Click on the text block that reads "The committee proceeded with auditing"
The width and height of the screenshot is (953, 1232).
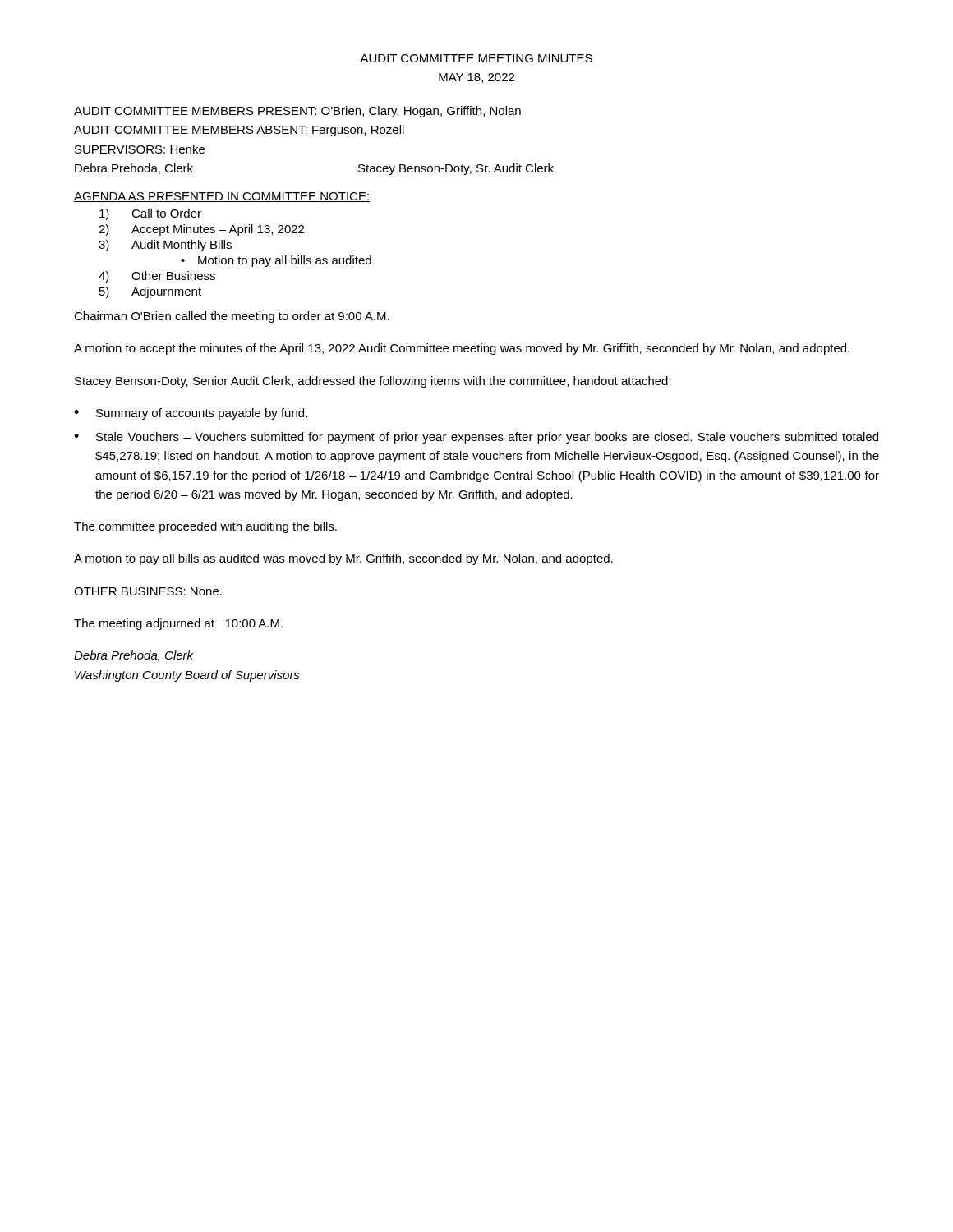tap(206, 526)
